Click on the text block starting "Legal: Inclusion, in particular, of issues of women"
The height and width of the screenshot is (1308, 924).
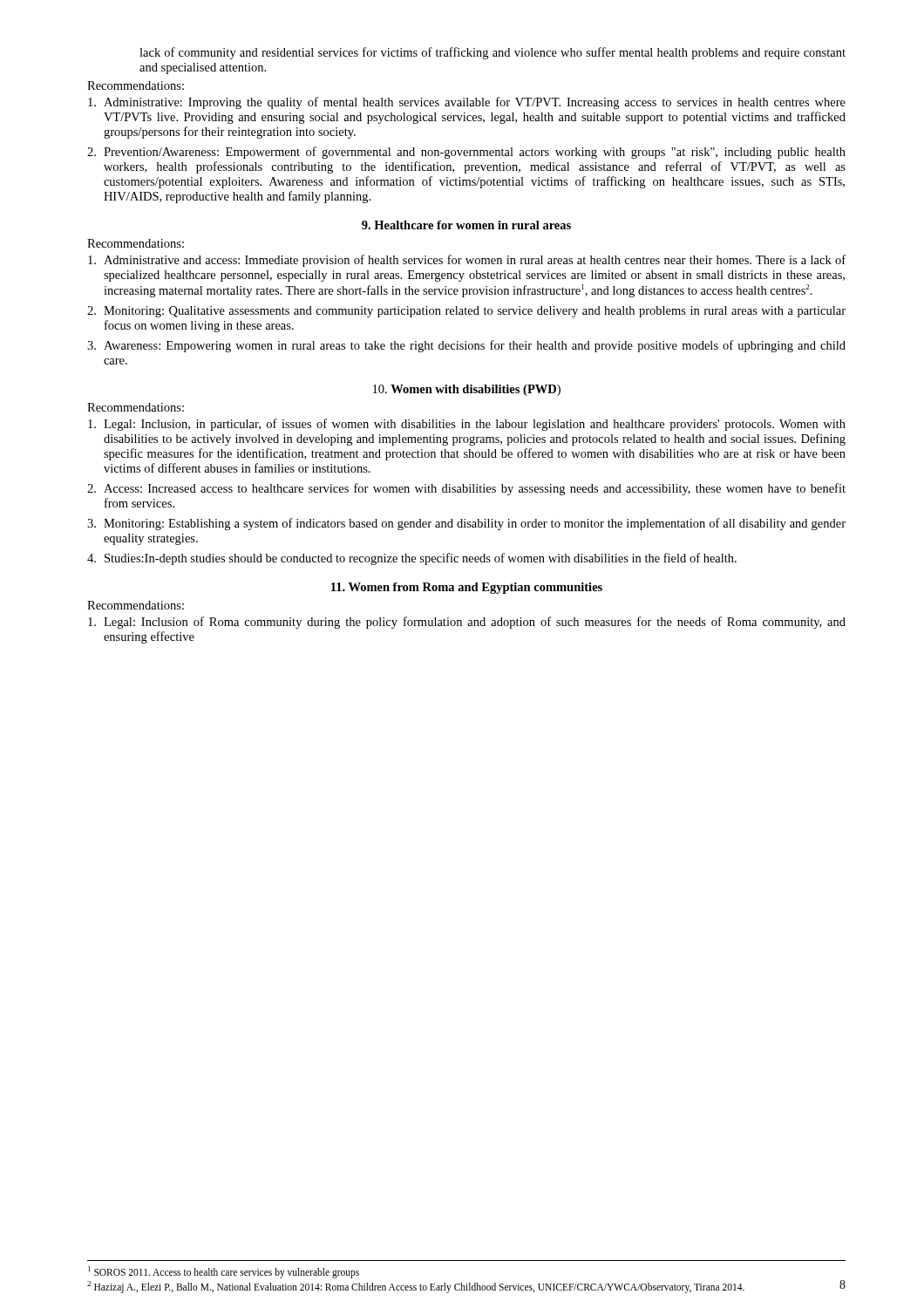(466, 446)
